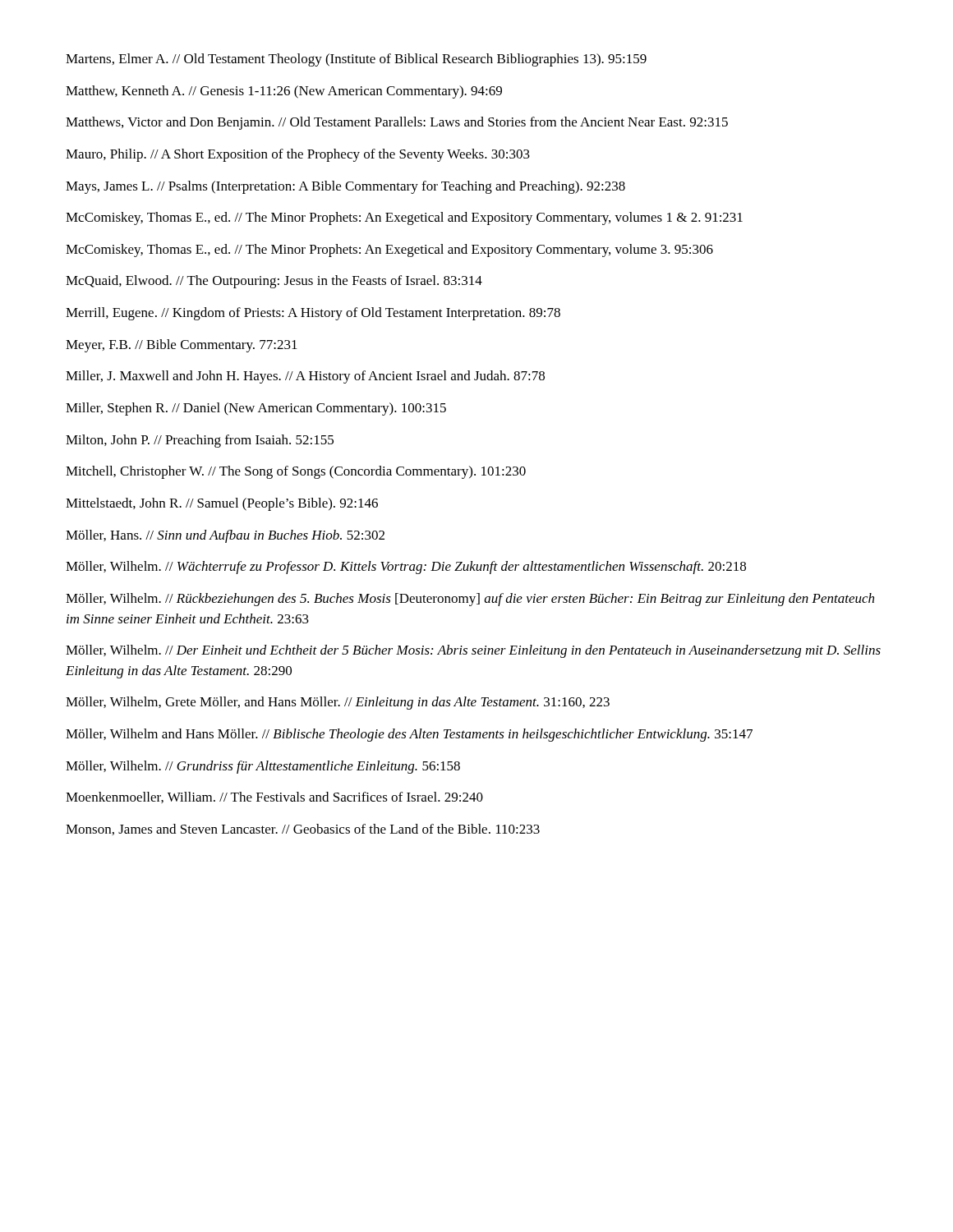Click on the list item that reads "Matthews, Victor and"
This screenshot has width=953, height=1232.
click(x=397, y=122)
